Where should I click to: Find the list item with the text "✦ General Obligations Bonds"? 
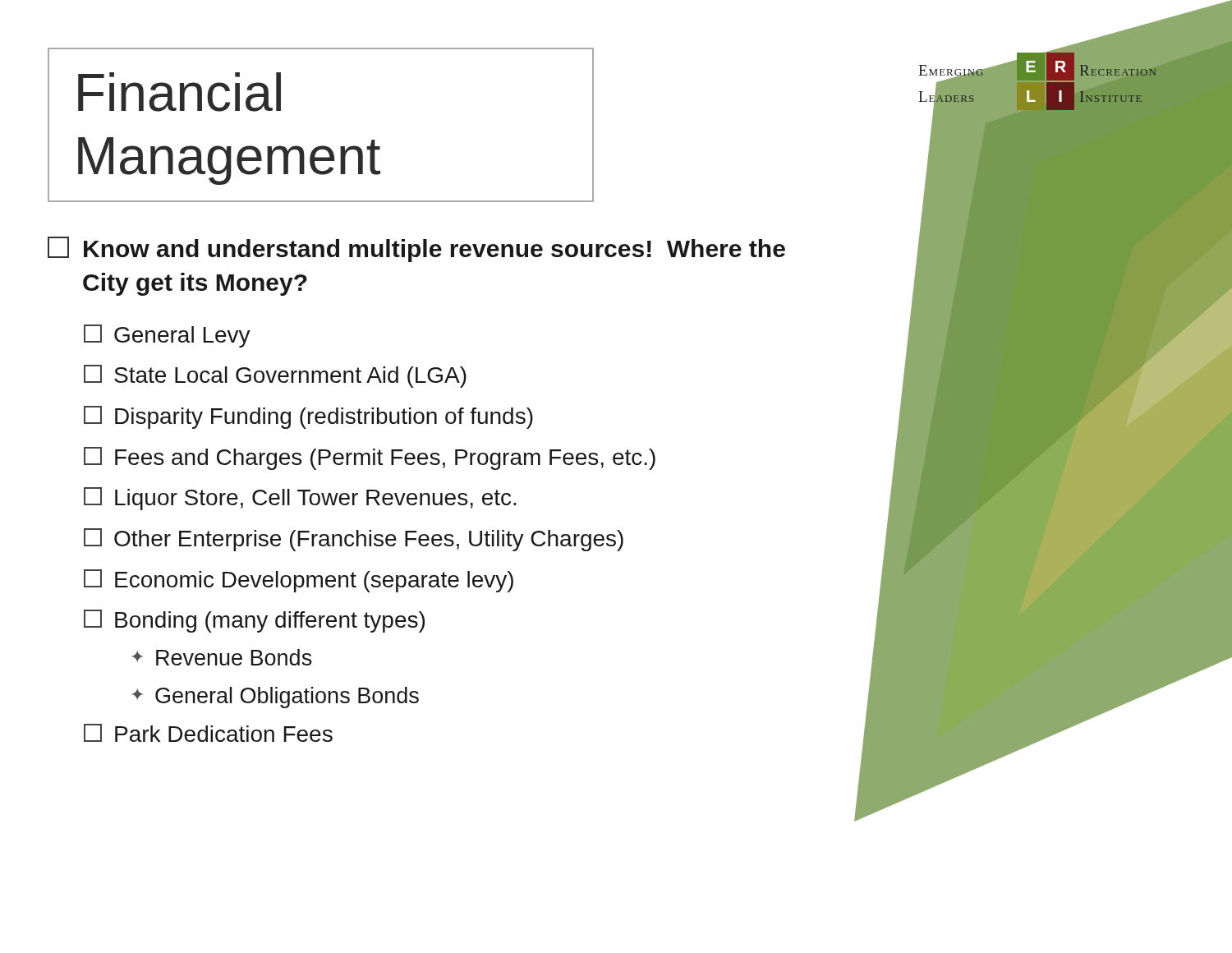[275, 696]
